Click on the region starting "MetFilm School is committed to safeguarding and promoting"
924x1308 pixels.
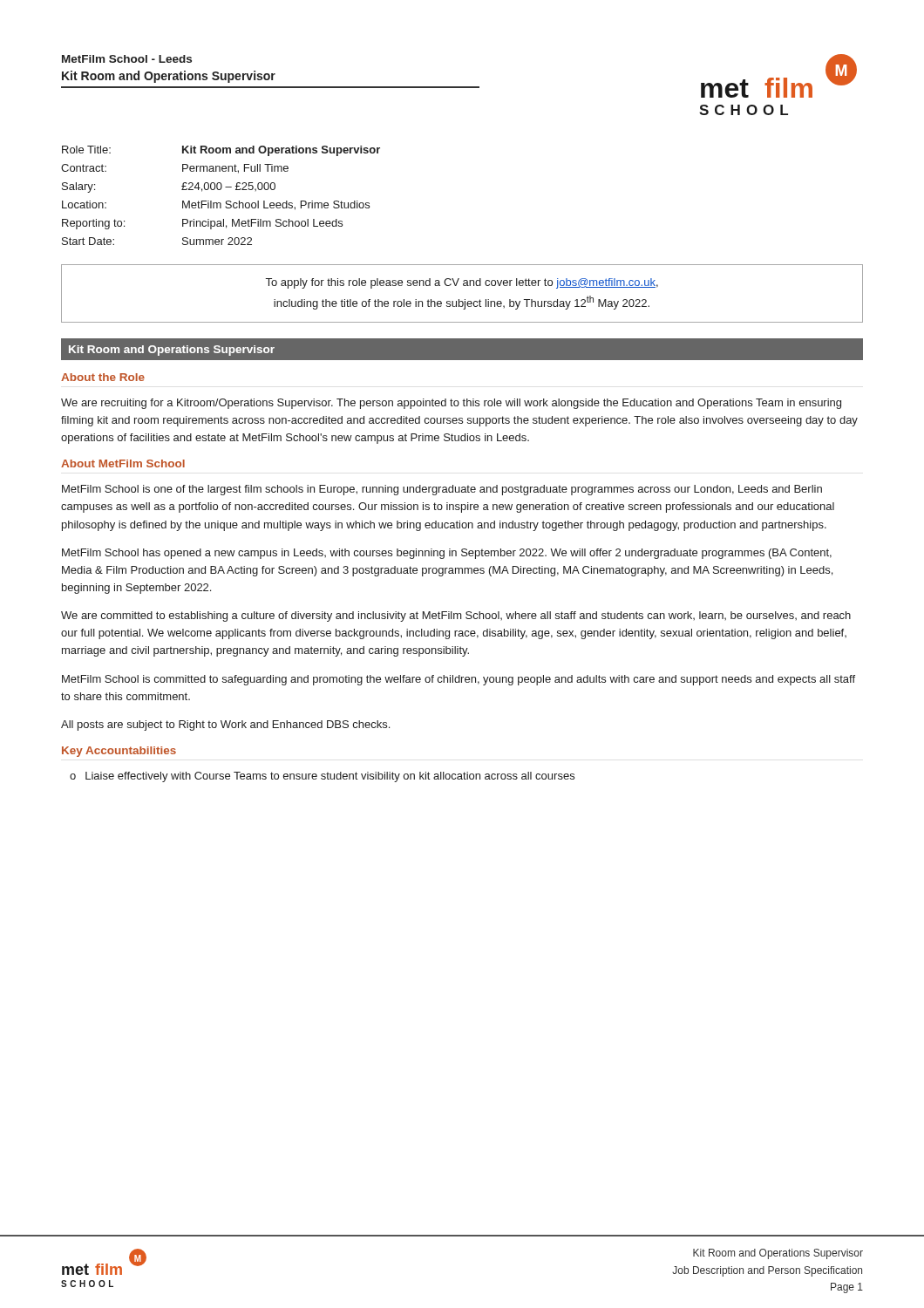(458, 687)
